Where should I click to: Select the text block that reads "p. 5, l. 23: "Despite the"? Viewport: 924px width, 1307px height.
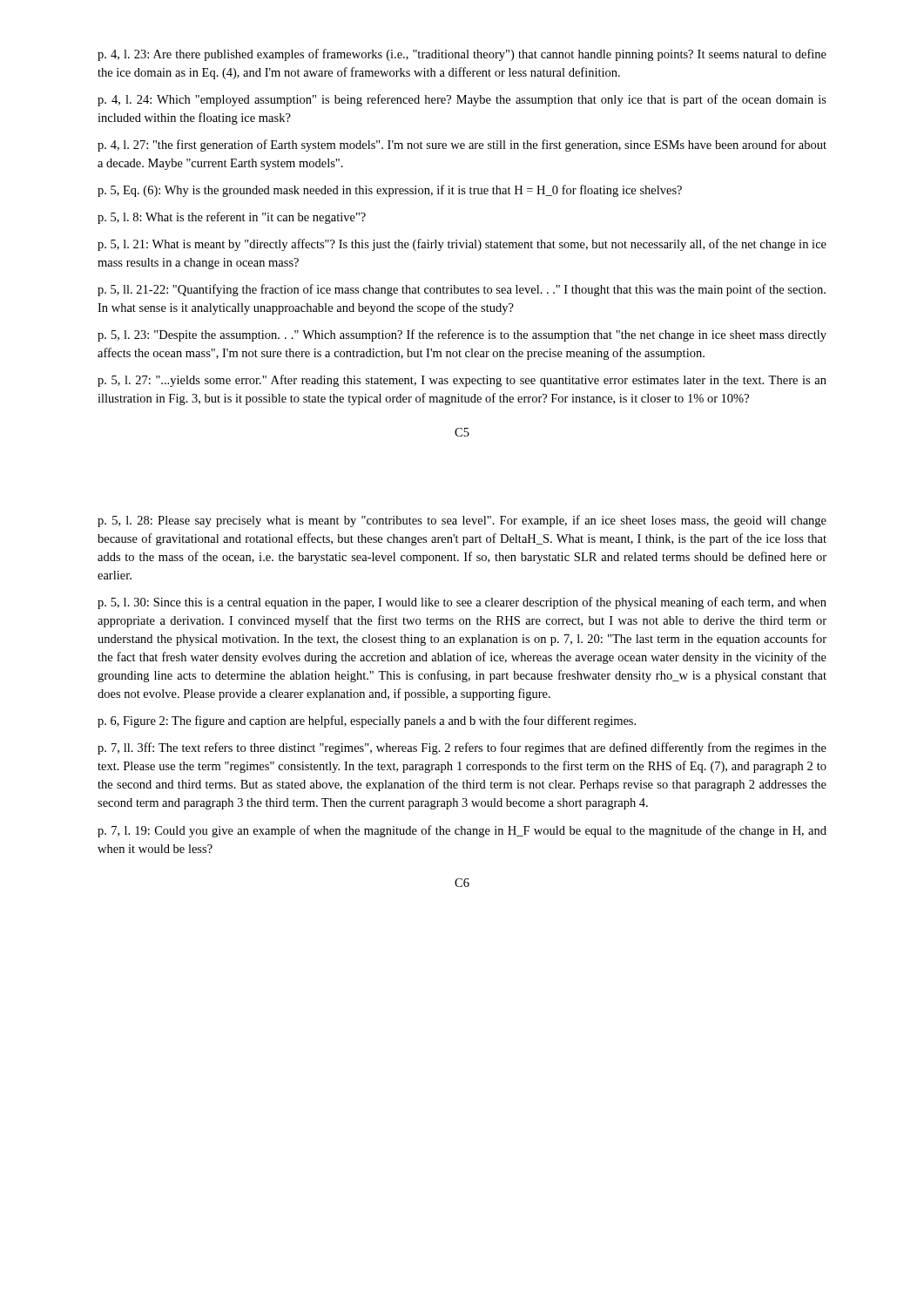point(462,344)
